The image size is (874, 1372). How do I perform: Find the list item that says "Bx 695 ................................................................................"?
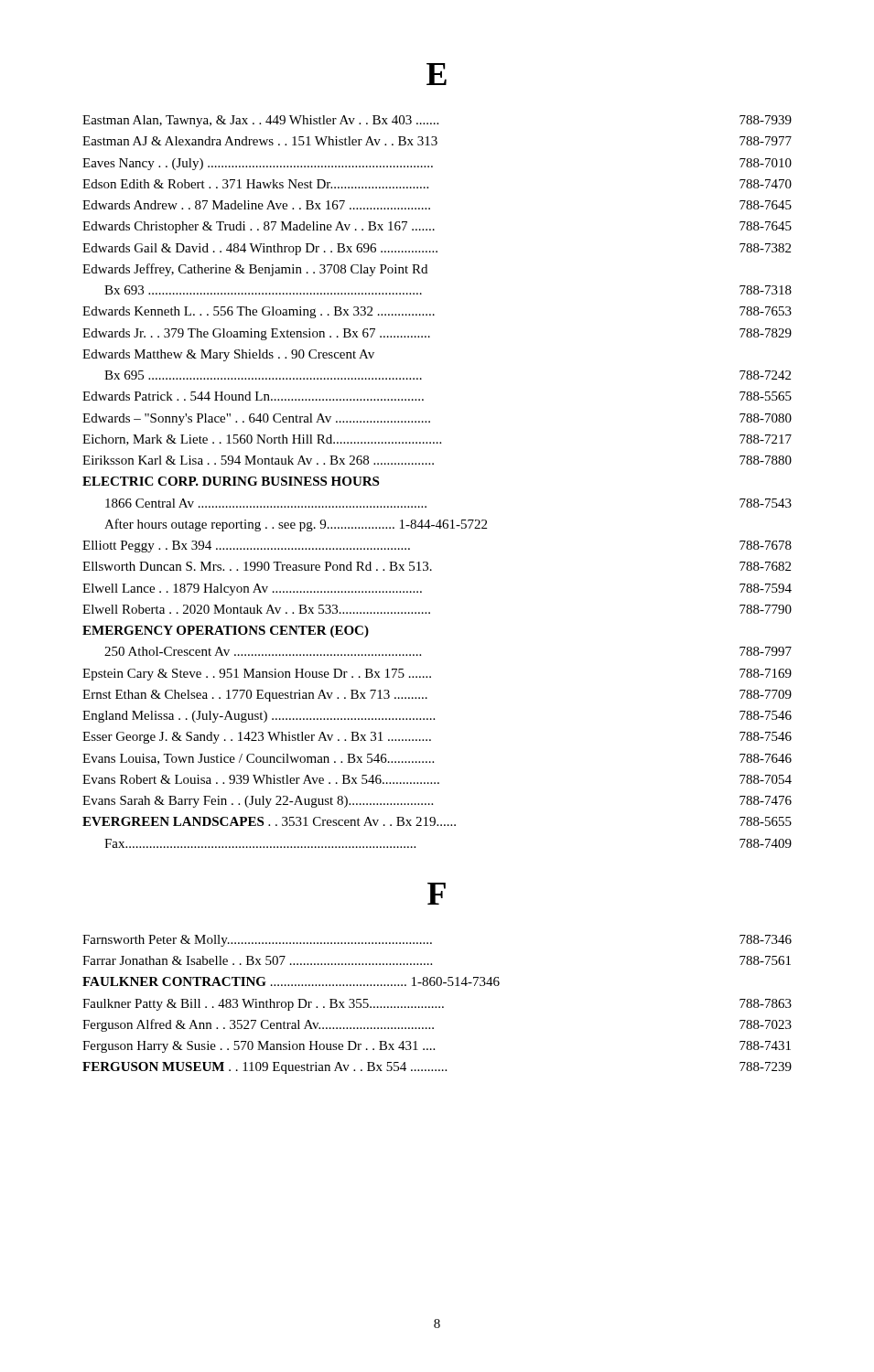[131, 375]
